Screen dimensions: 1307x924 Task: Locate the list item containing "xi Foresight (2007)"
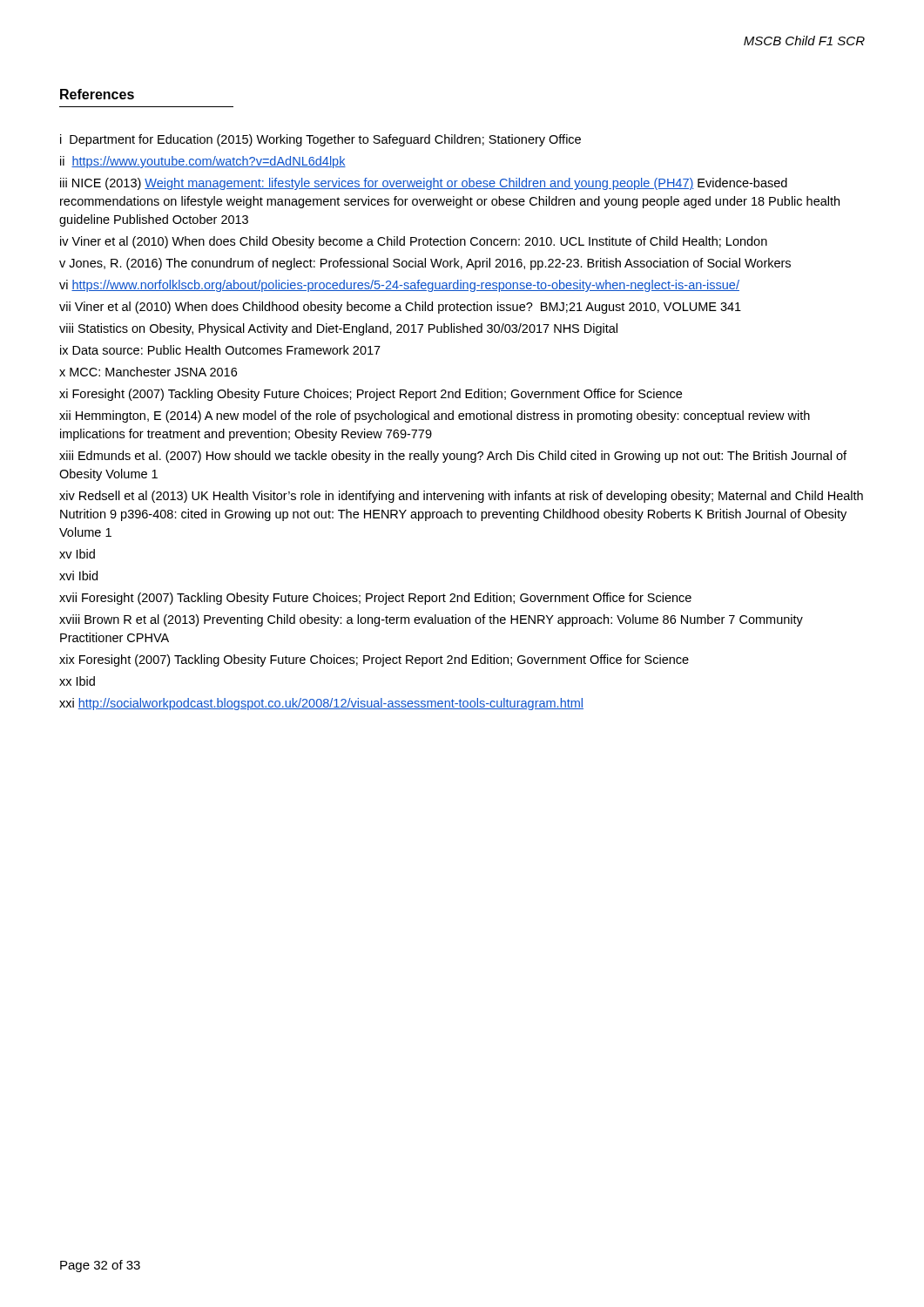pos(371,394)
